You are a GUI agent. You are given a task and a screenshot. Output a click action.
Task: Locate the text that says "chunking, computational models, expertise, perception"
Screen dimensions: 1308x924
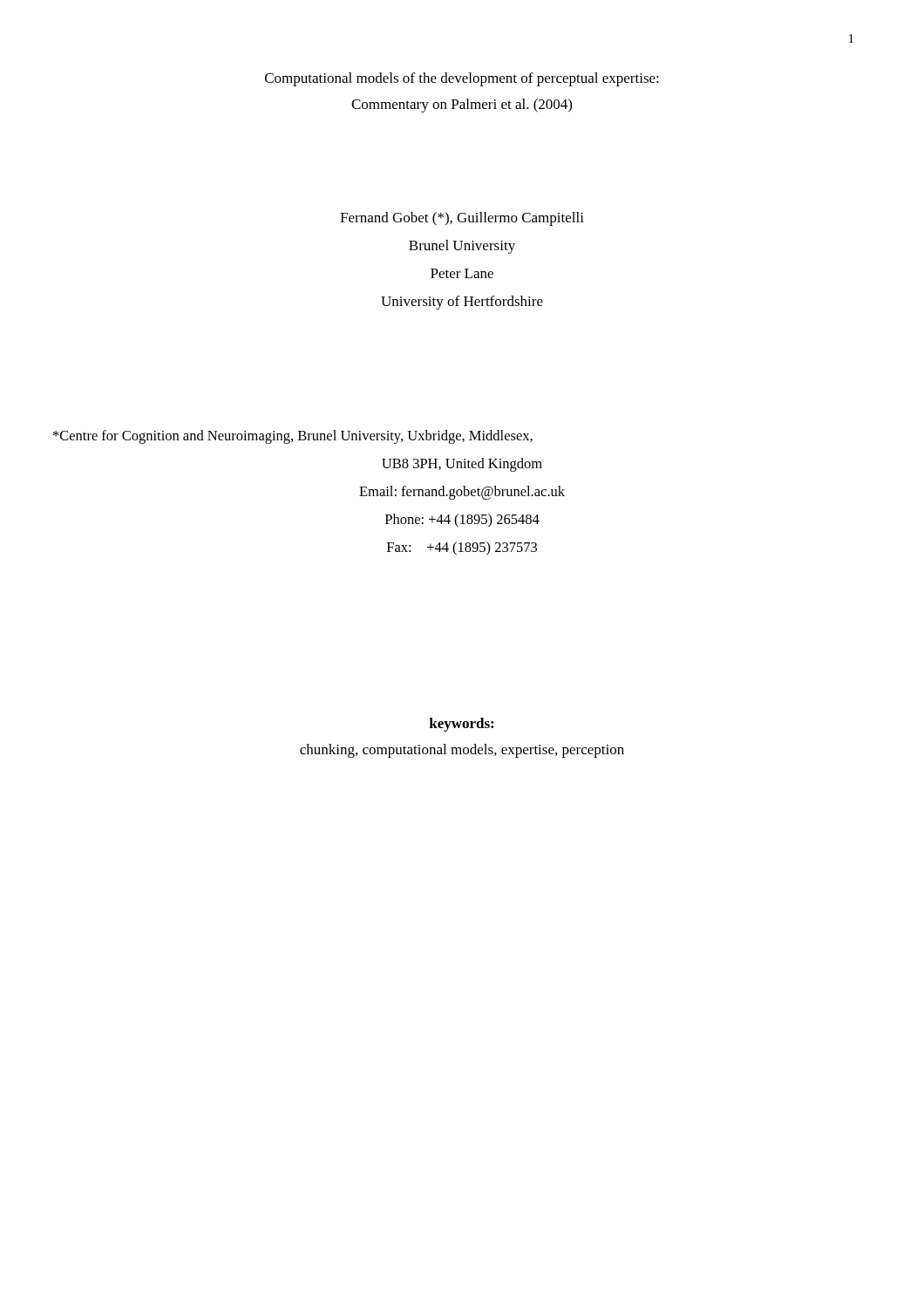[x=462, y=749]
